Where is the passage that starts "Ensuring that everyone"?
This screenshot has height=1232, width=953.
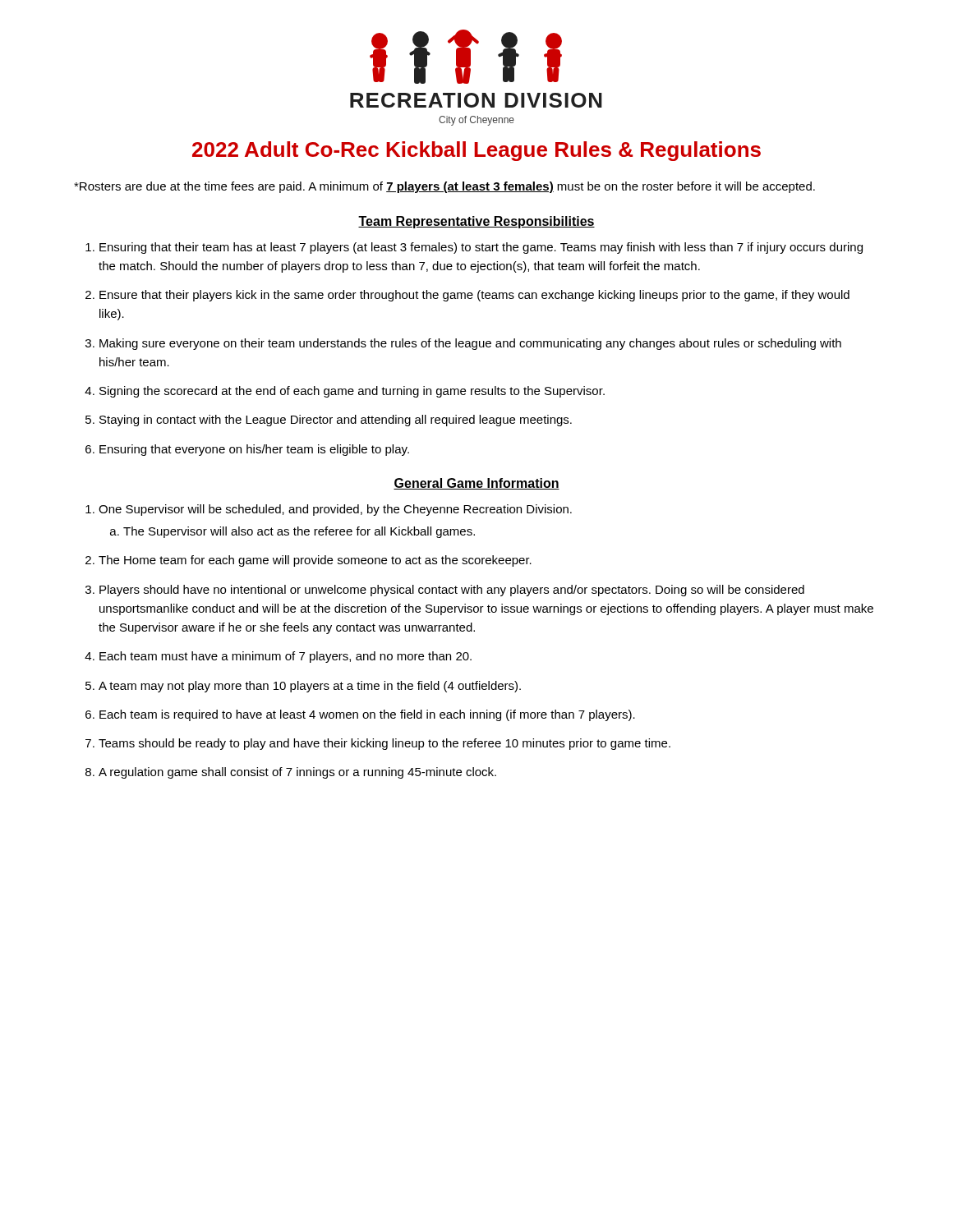point(254,448)
